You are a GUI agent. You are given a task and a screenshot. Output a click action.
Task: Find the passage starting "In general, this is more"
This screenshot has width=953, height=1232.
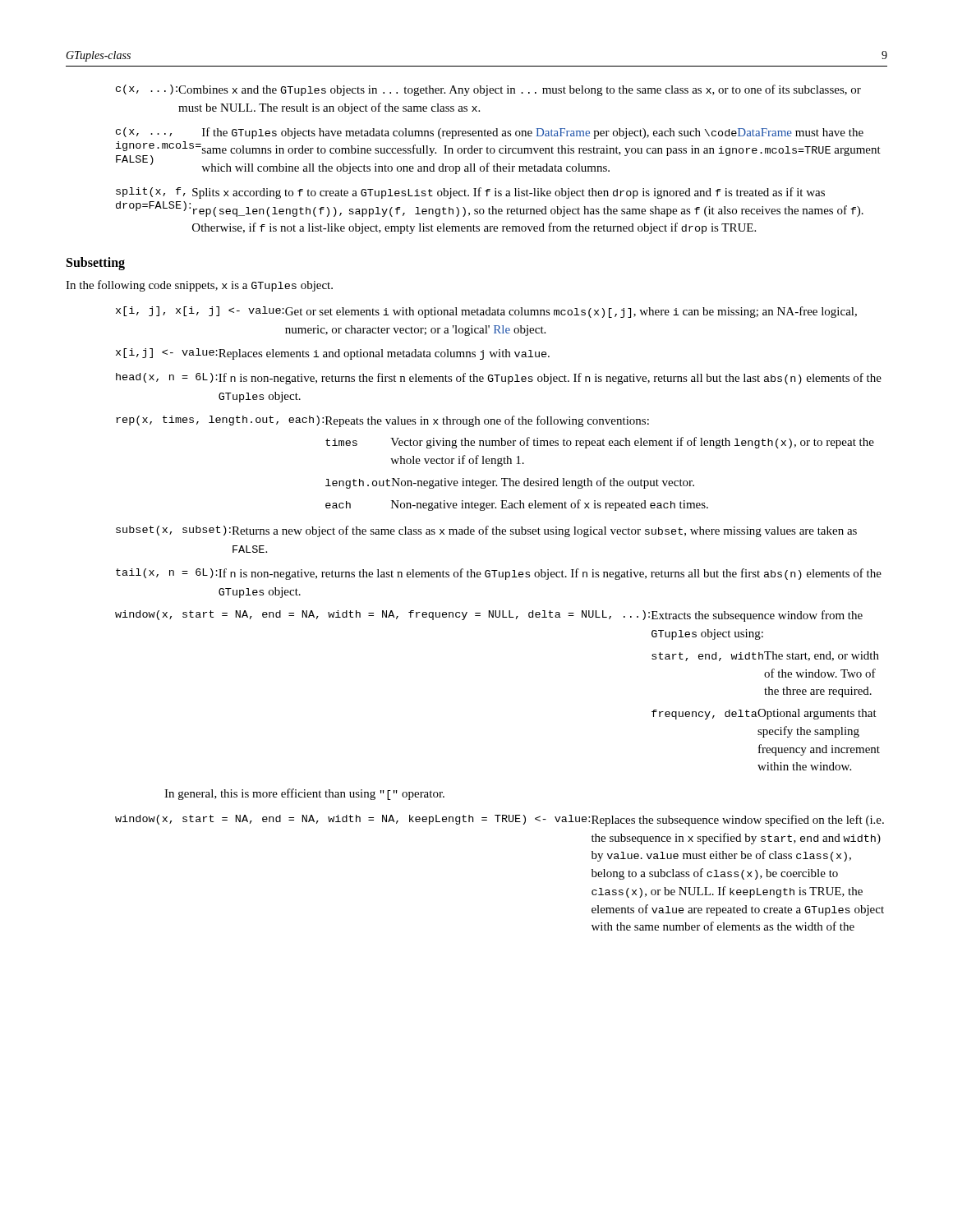point(305,794)
